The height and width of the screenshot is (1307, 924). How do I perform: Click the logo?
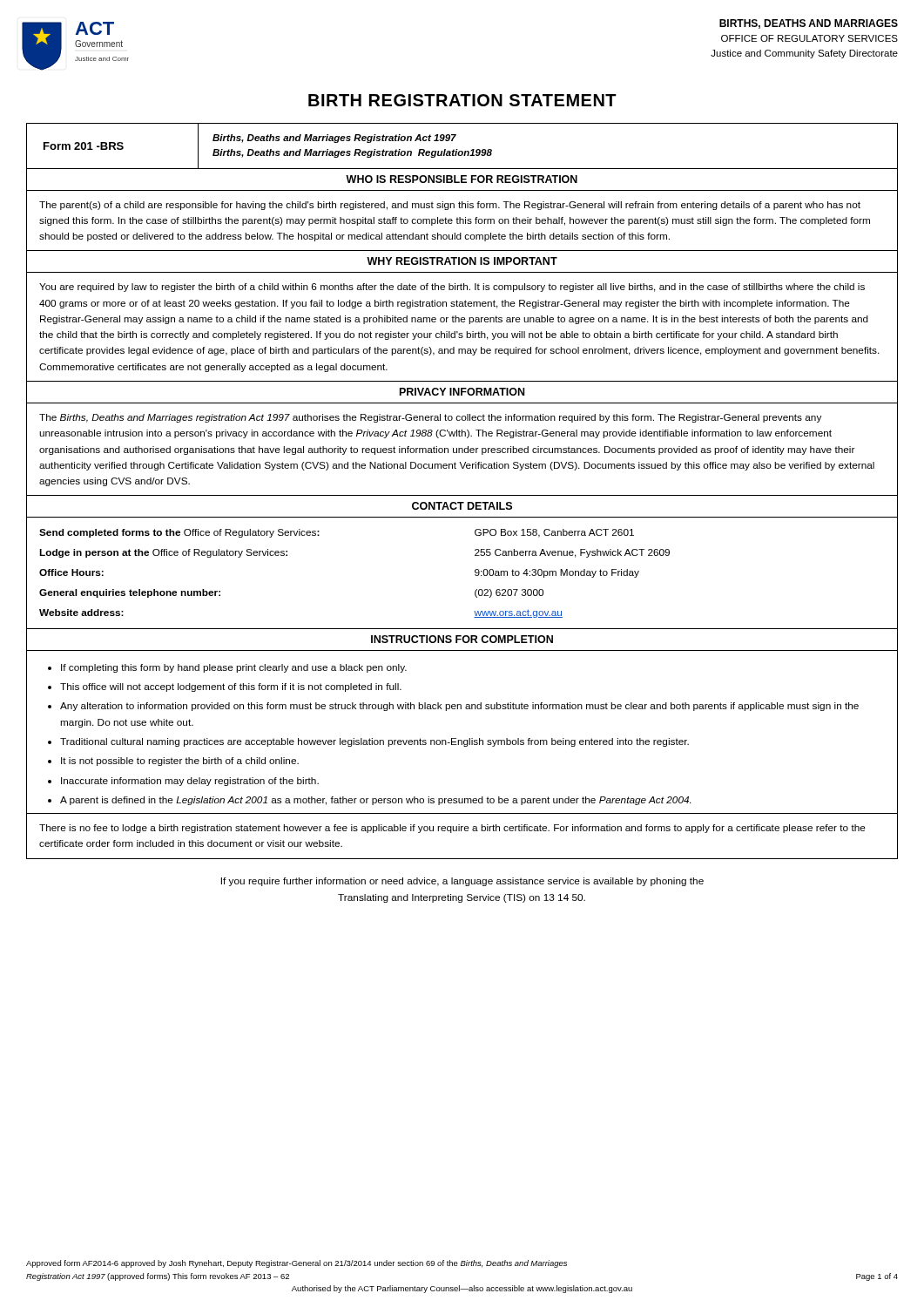(77, 45)
